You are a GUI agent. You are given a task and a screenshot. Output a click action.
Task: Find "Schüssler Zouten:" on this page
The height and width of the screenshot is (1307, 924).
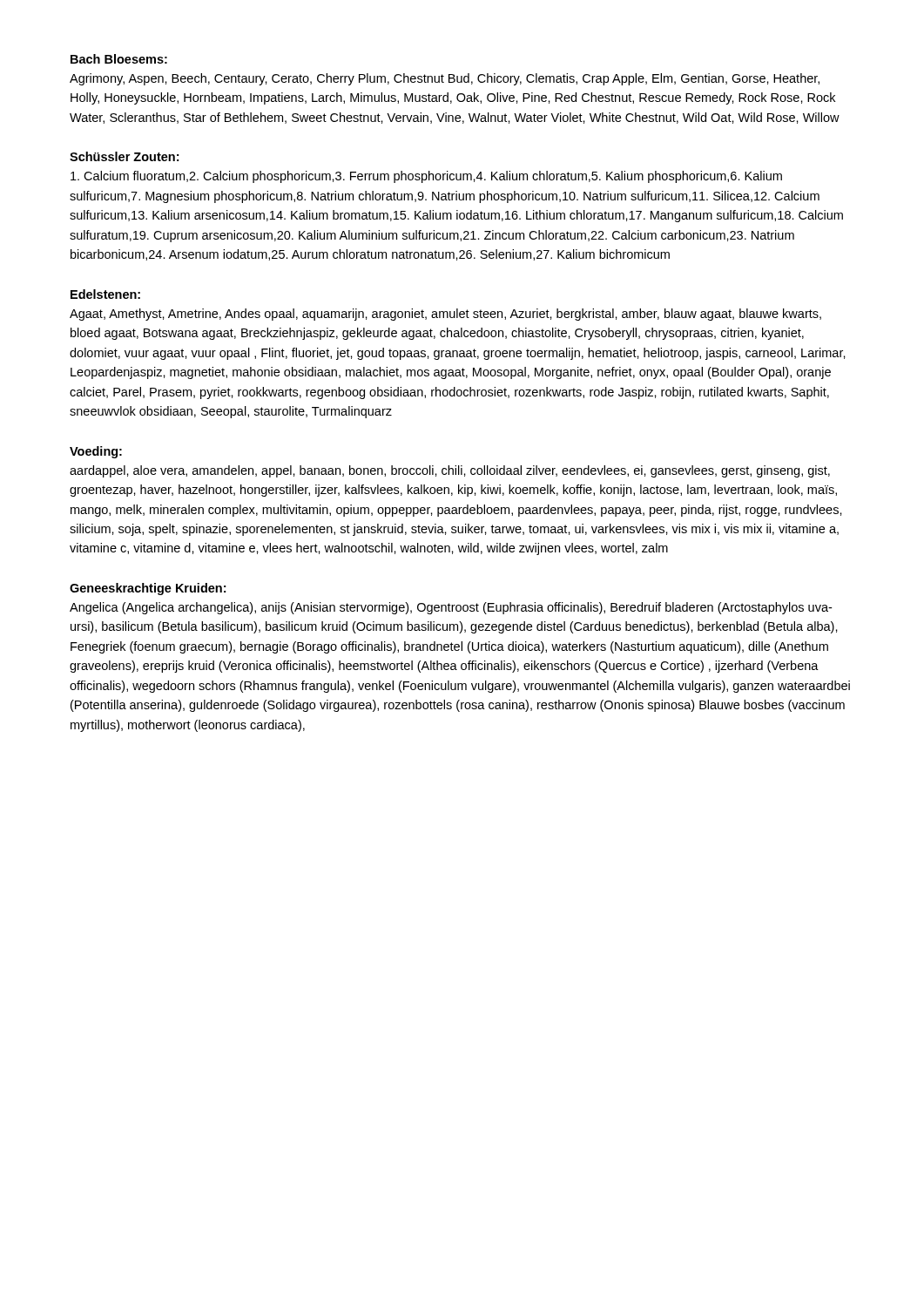pyautogui.click(x=125, y=157)
